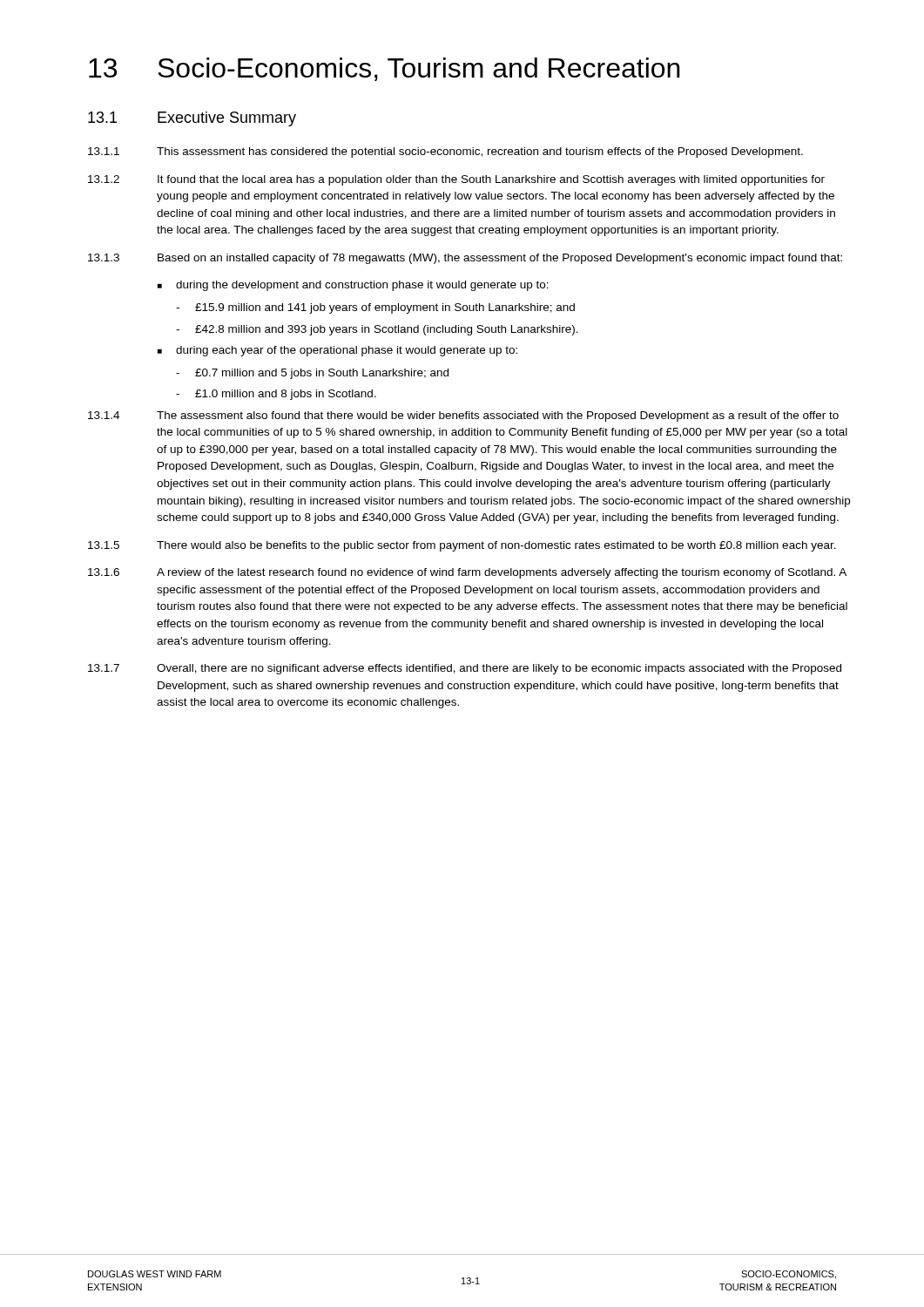Where is the passage that starts "13.1.3 Based on an installed capacity of"?
This screenshot has width=924, height=1307.
coord(471,258)
